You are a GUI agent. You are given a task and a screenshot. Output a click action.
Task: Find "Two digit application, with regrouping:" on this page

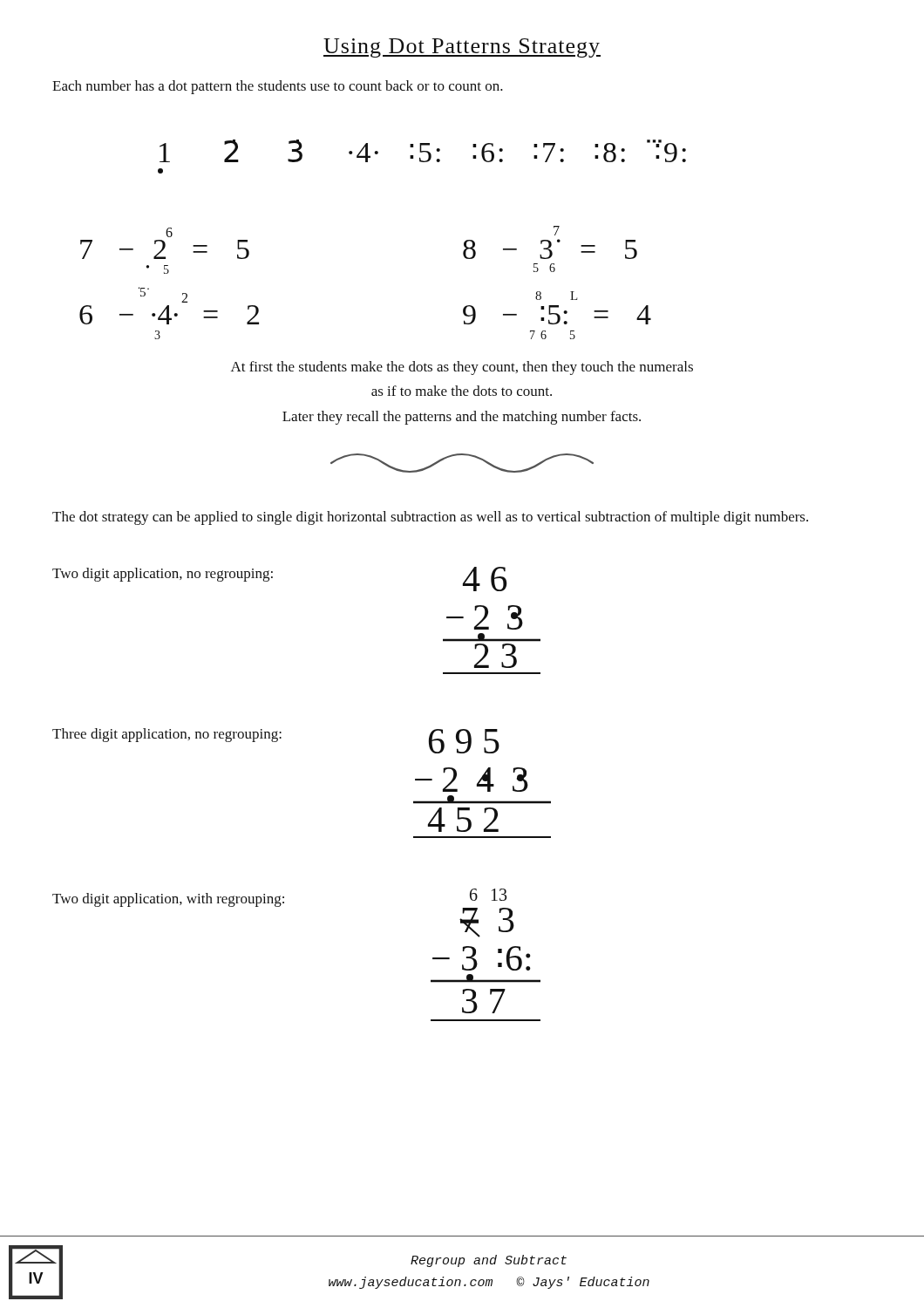pos(169,899)
